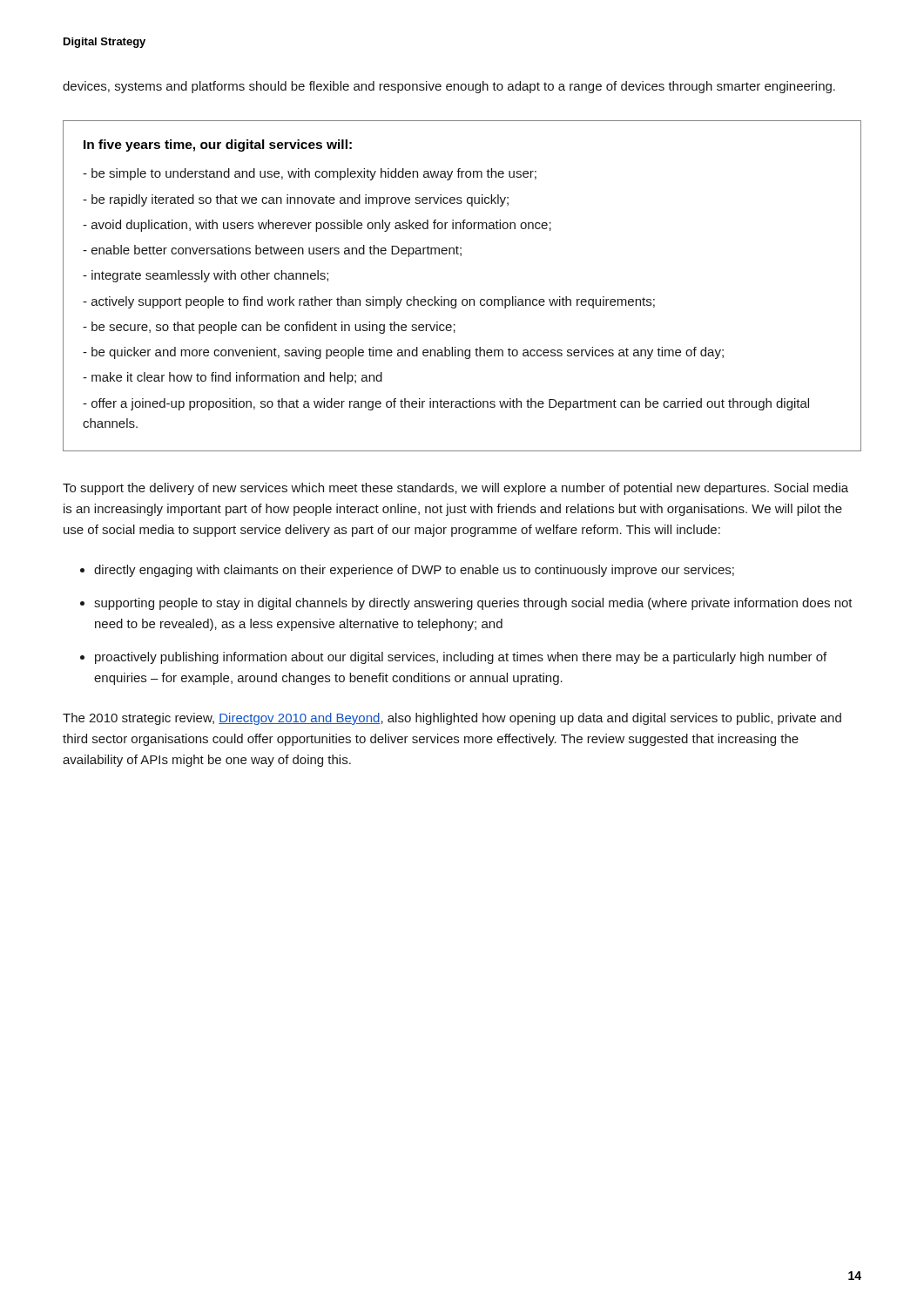Screen dimensions: 1307x924
Task: Locate the block of text that opens with "be secure, so that people"
Action: [269, 326]
